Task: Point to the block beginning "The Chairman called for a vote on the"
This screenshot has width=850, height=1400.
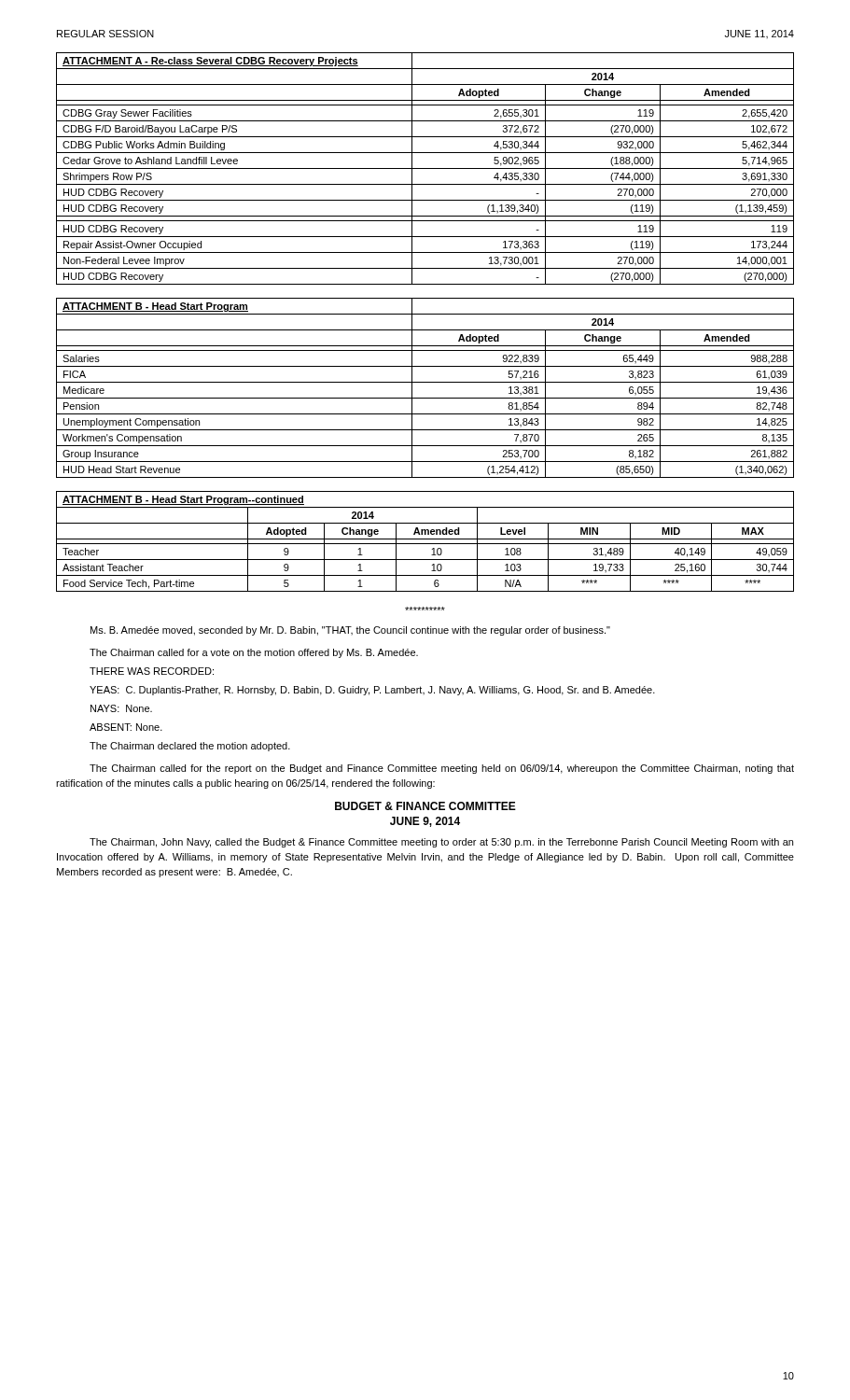Action: pyautogui.click(x=442, y=700)
